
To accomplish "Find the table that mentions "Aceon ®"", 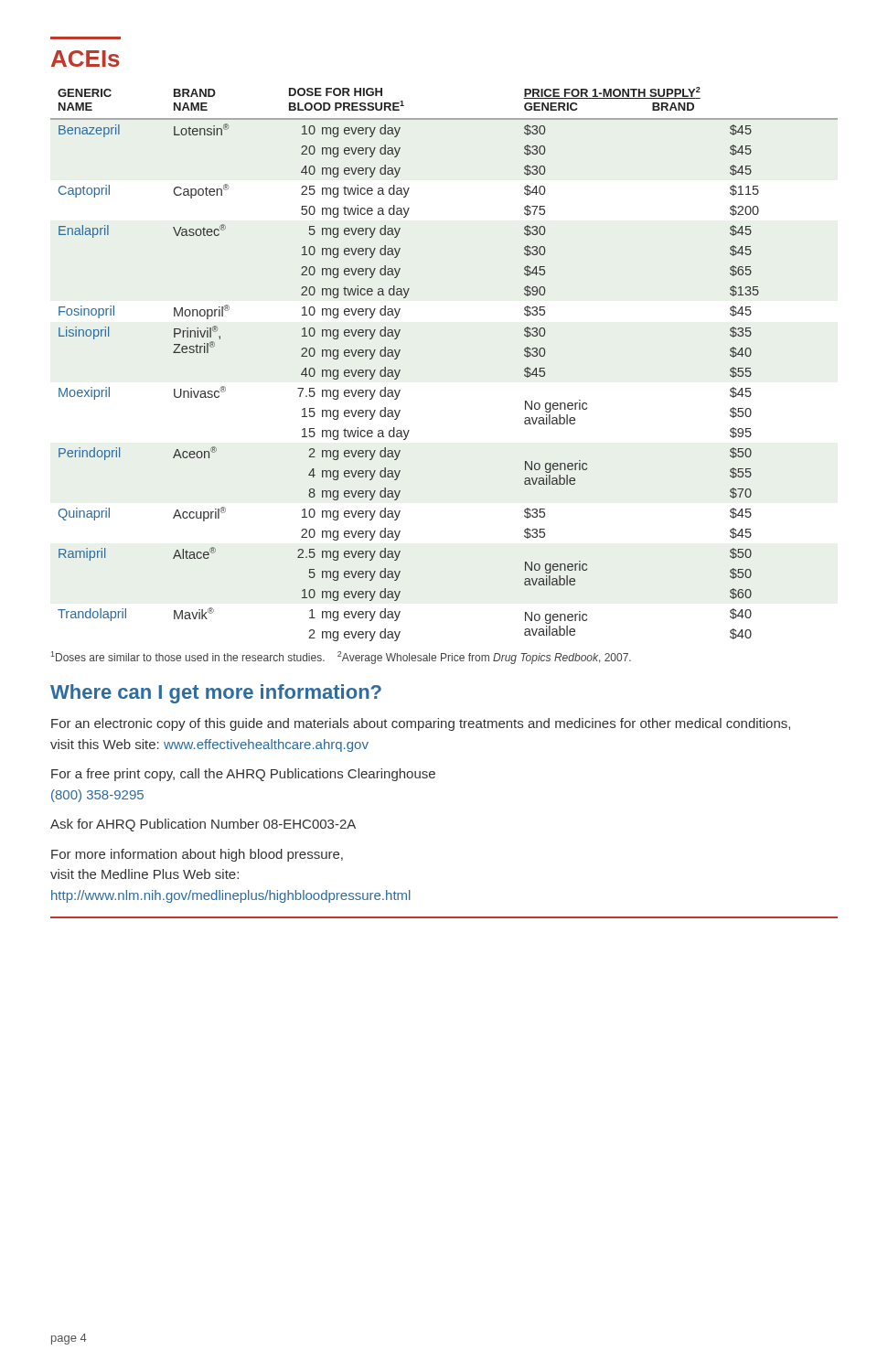I will (x=444, y=362).
